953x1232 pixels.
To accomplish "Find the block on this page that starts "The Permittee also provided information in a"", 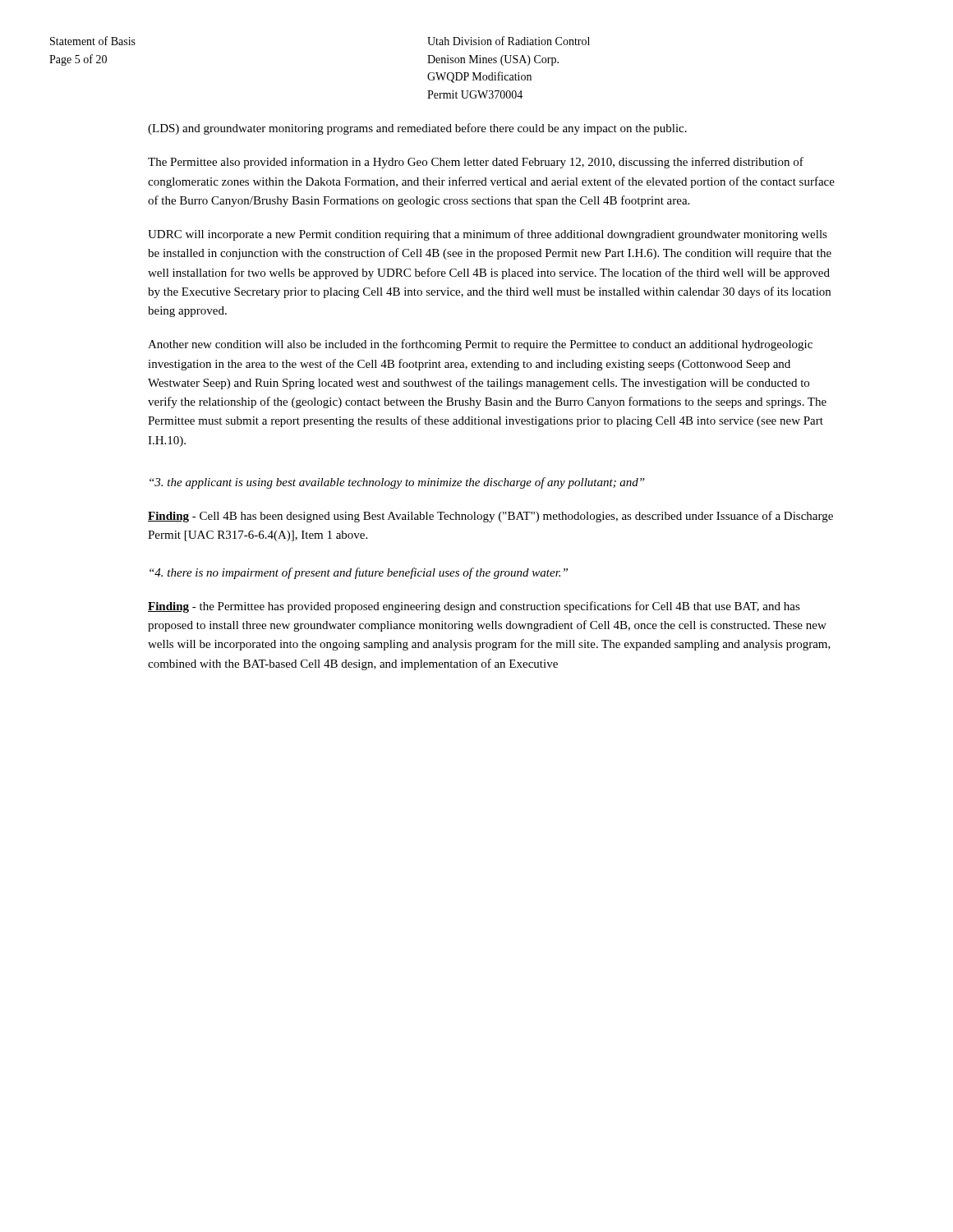I will 491,181.
